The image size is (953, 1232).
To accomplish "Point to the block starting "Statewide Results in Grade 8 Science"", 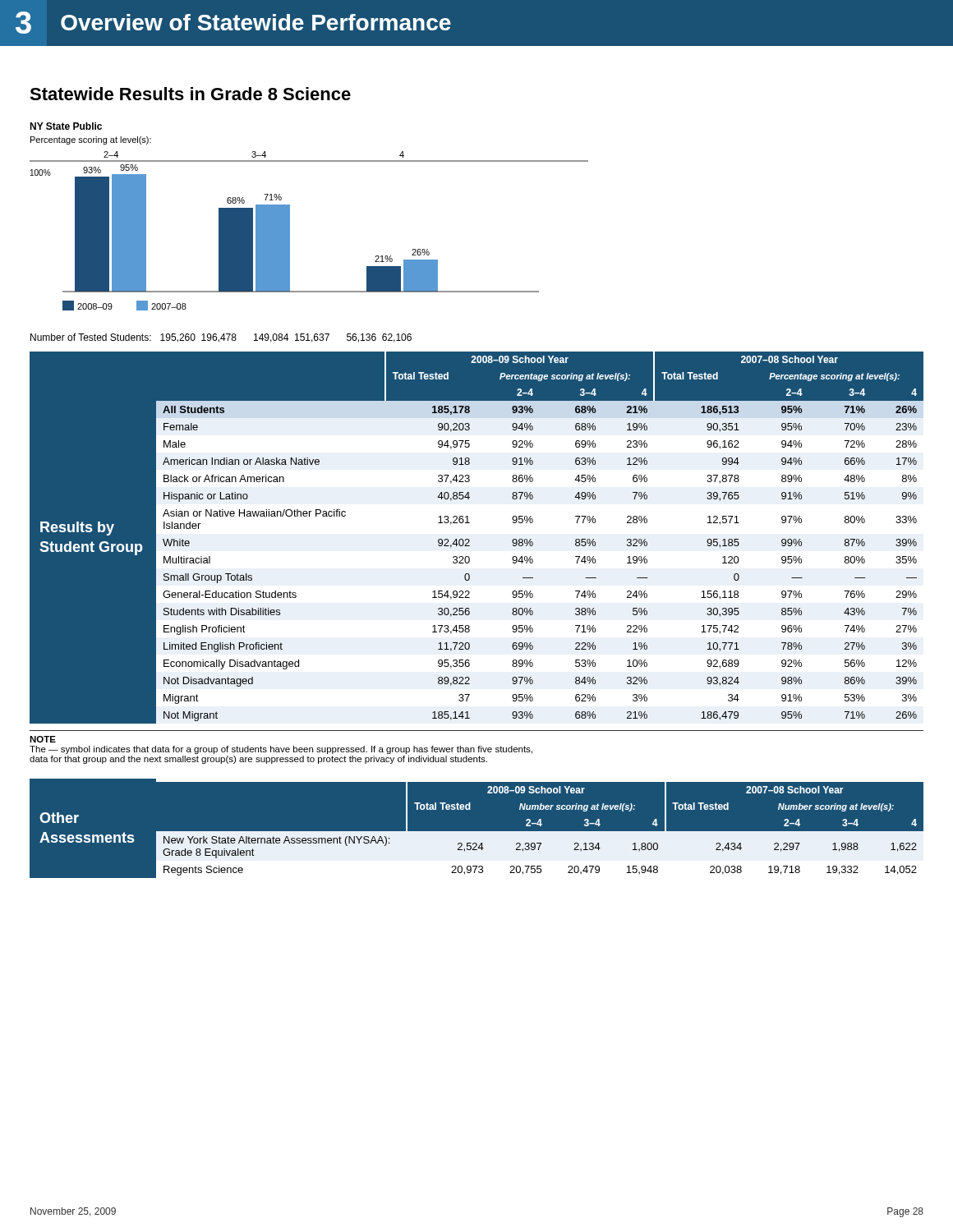I will click(190, 94).
